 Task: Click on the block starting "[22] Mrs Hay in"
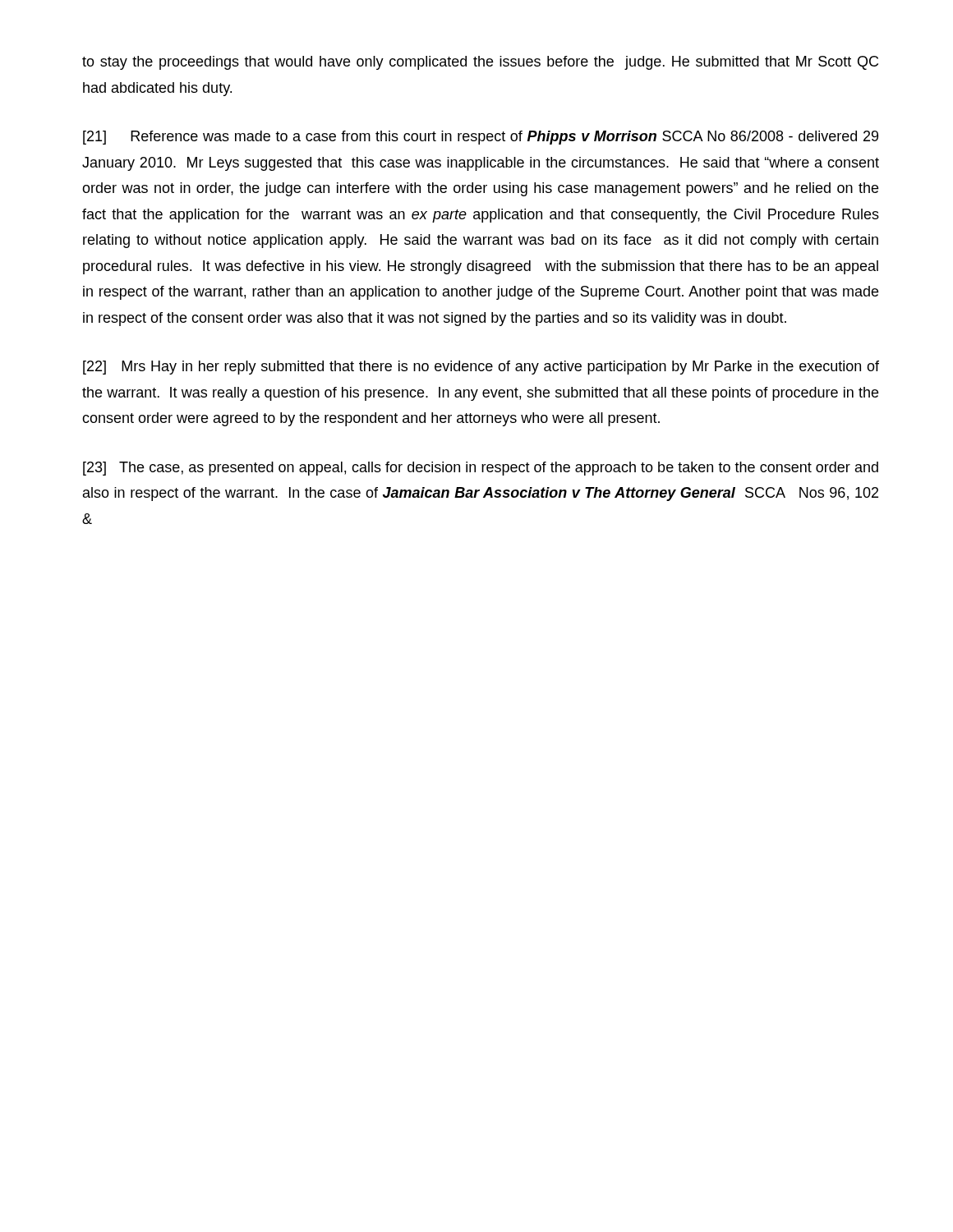coord(481,392)
